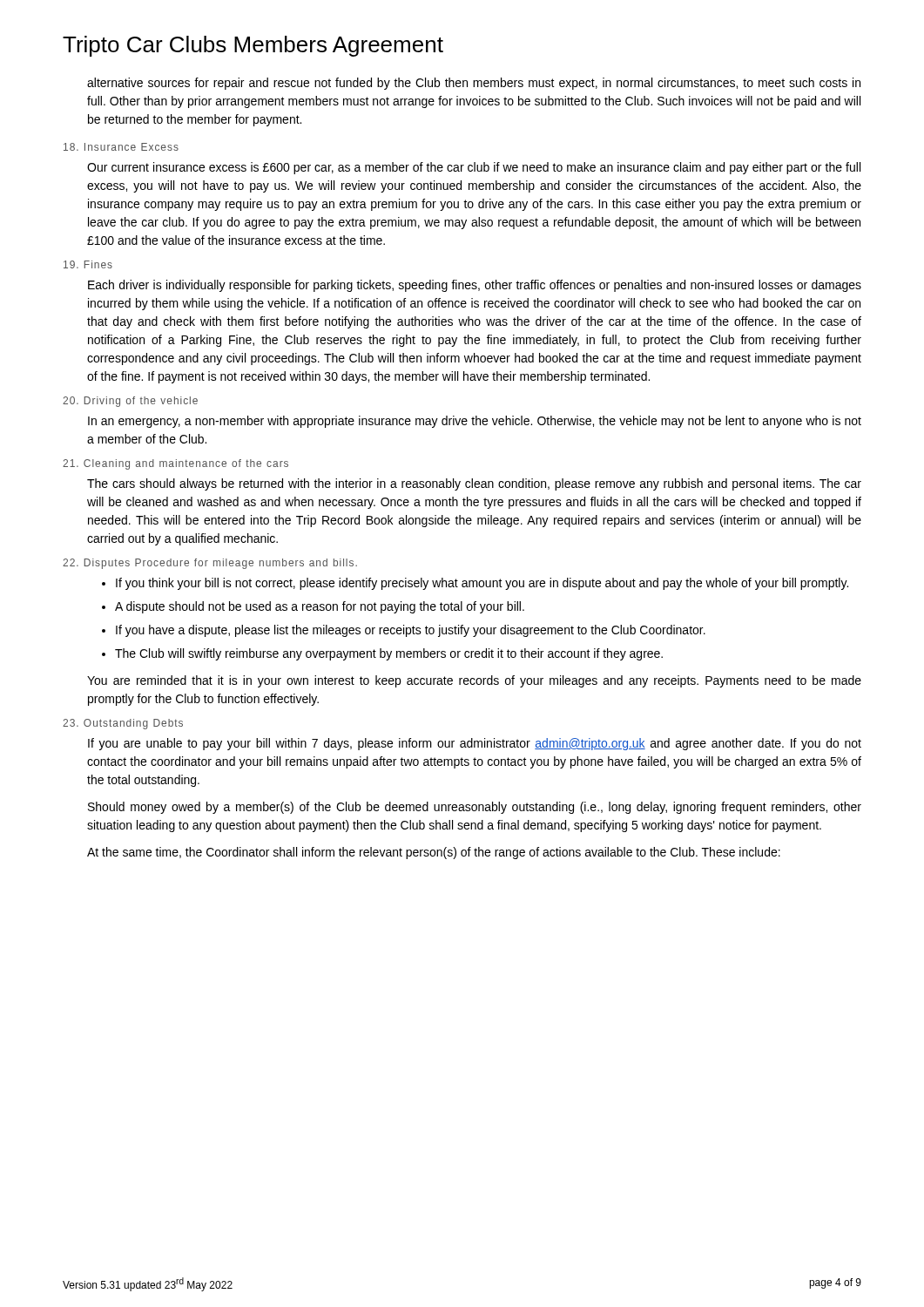The image size is (924, 1307).
Task: Locate the section header with the text "21. Cleaning and maintenance of"
Action: pos(175,464)
